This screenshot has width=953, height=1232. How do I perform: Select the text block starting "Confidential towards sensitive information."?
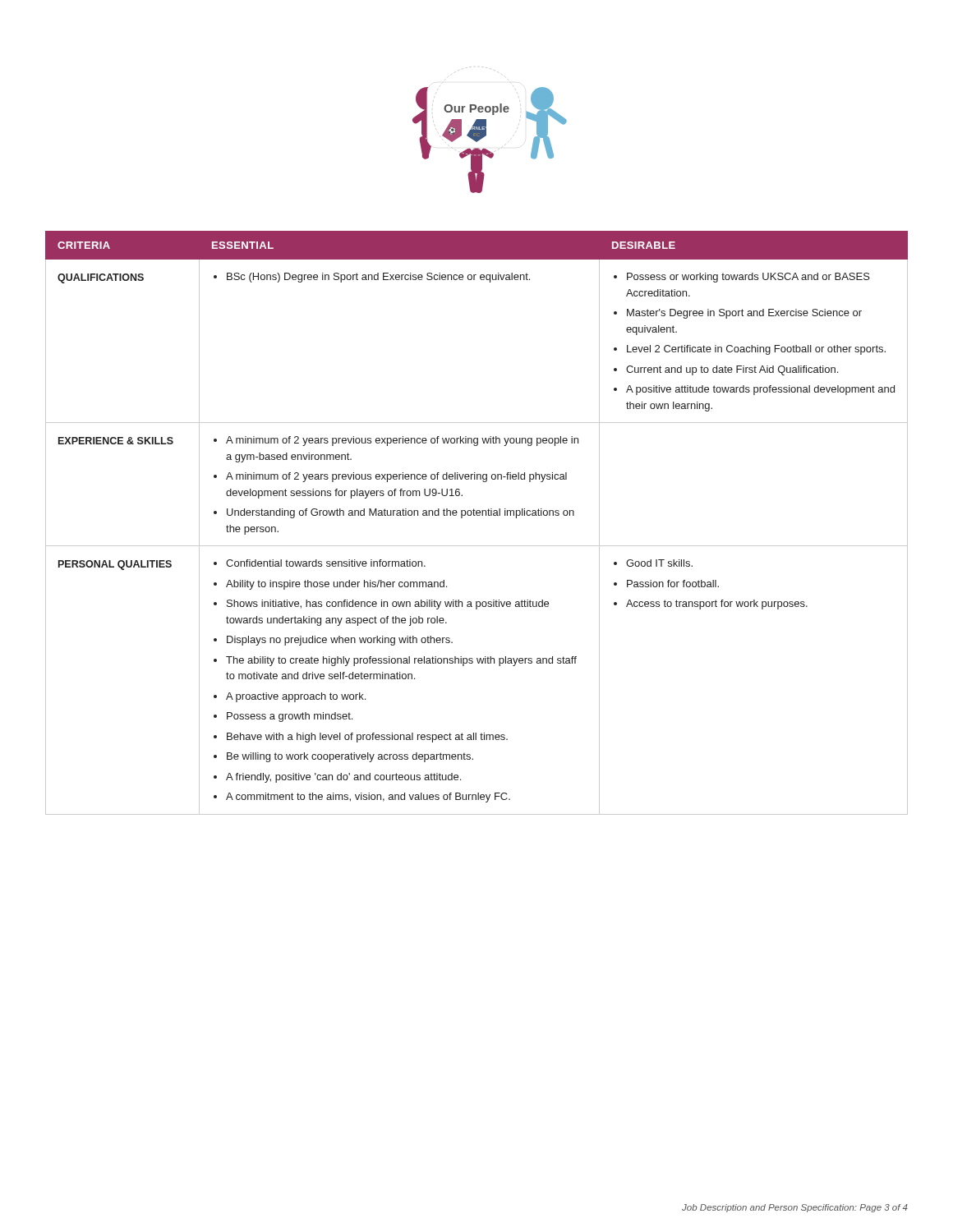(x=399, y=680)
